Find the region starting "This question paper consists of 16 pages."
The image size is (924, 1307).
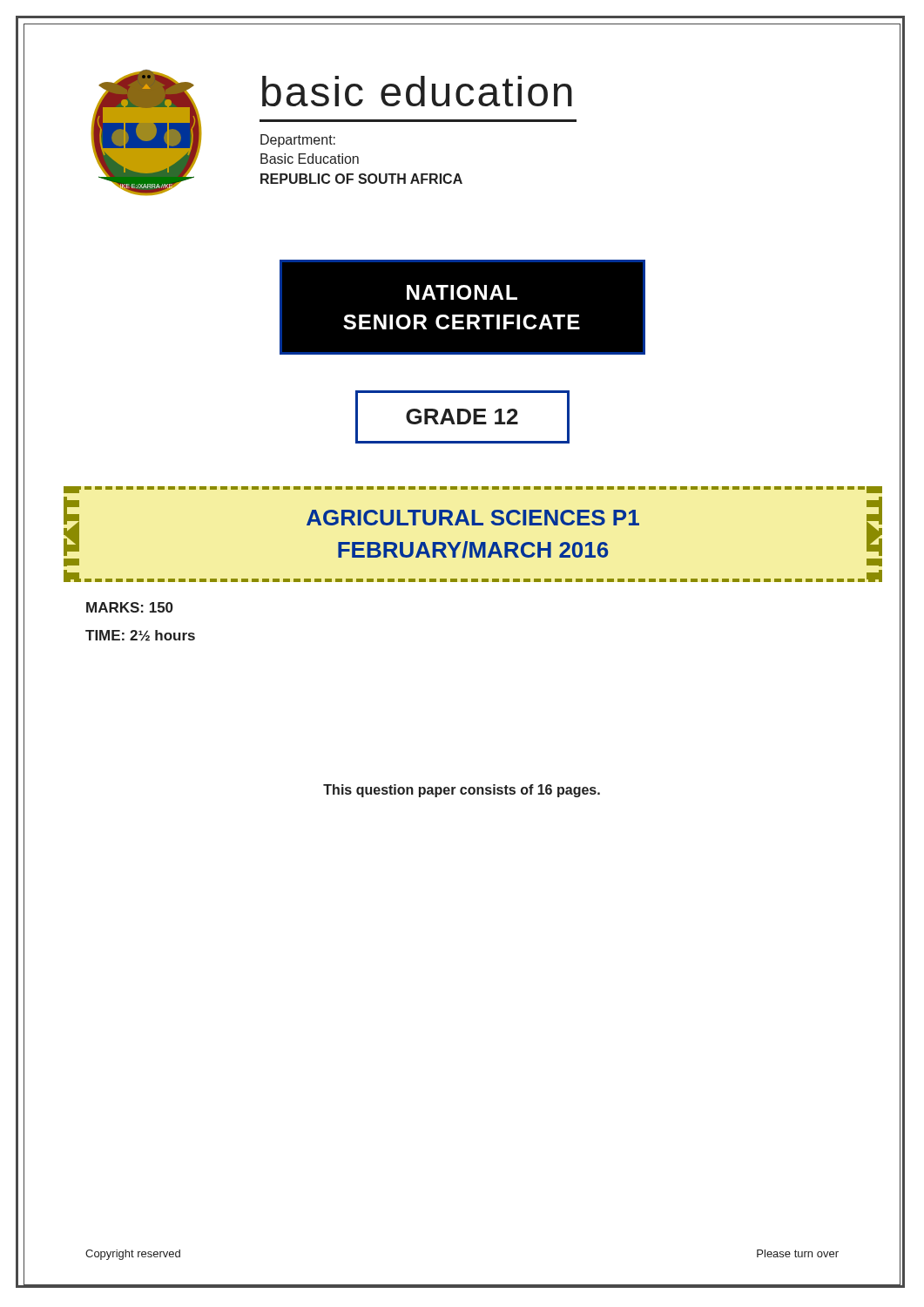coord(462,790)
